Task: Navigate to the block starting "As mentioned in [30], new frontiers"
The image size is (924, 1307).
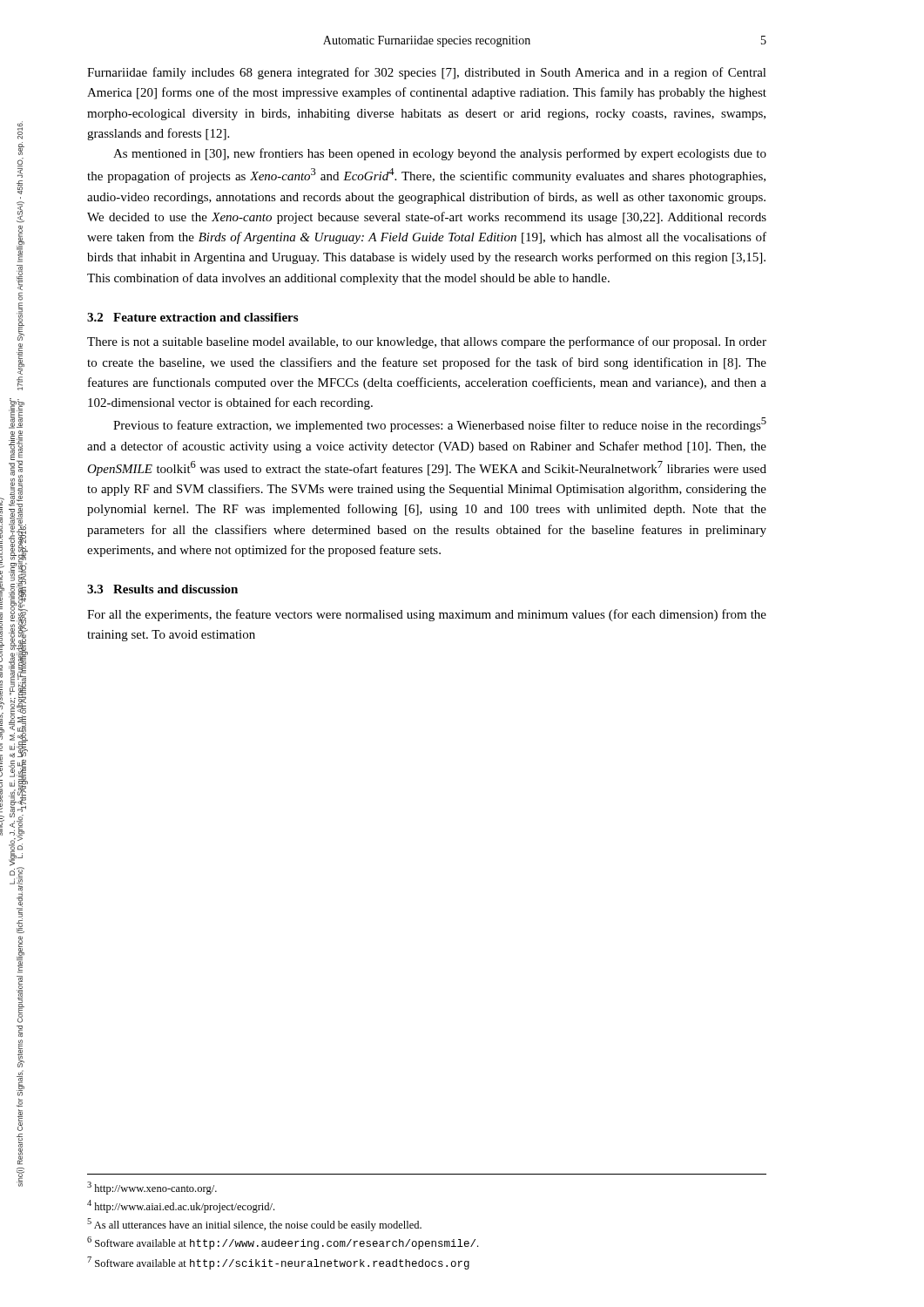Action: point(427,216)
